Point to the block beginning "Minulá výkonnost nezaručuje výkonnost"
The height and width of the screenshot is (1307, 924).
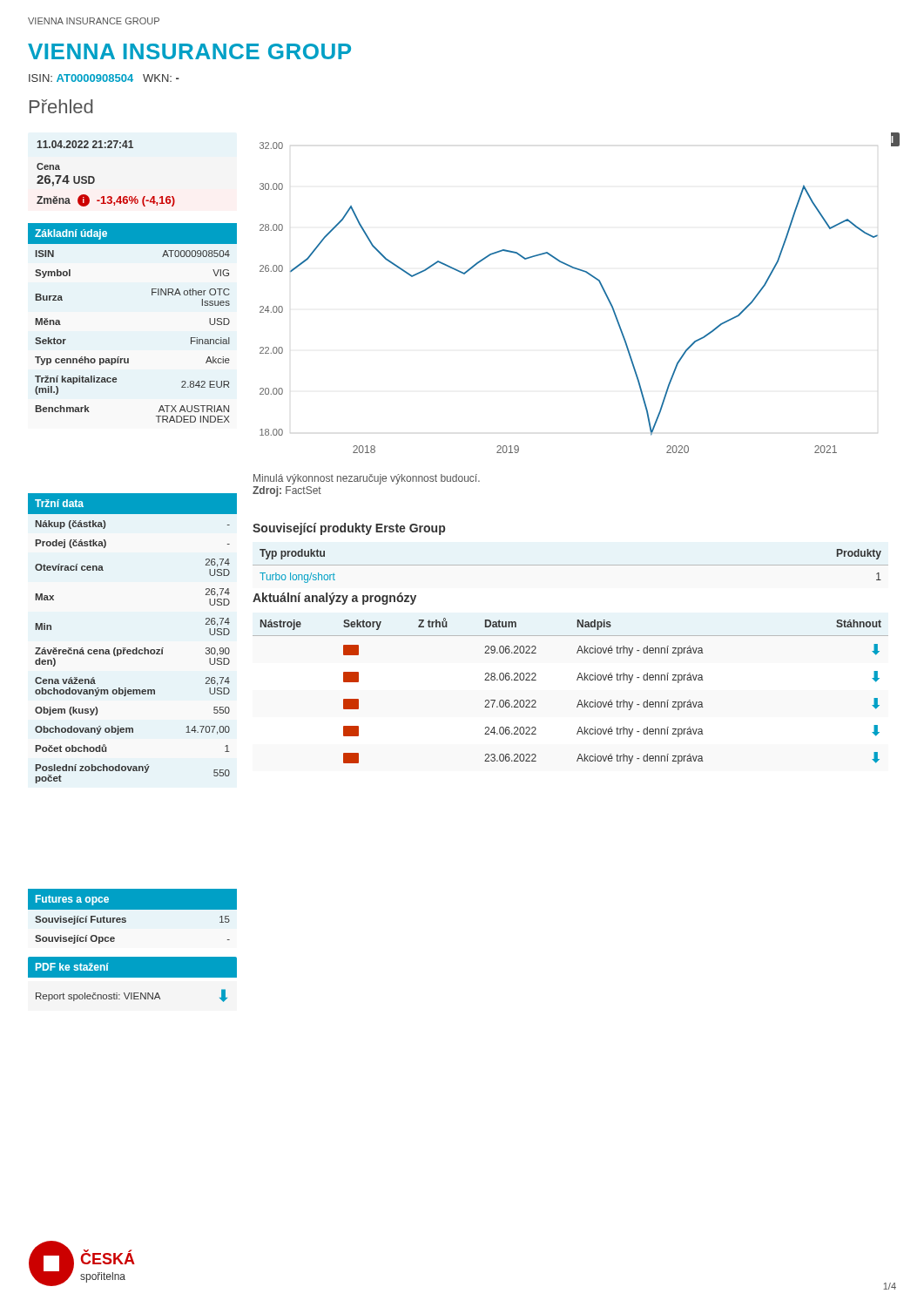click(366, 484)
